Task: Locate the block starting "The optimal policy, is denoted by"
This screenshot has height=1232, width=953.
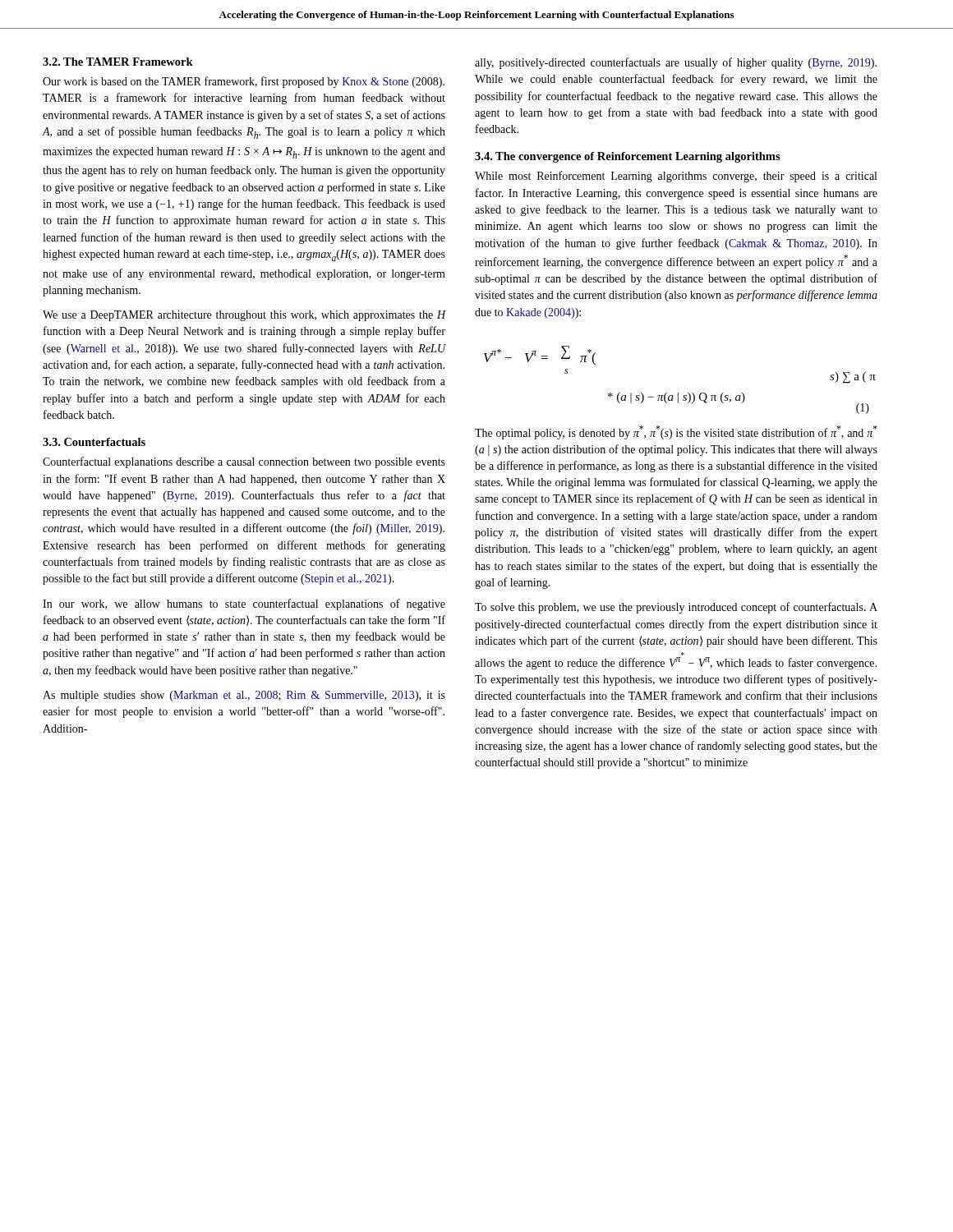Action: pos(676,506)
